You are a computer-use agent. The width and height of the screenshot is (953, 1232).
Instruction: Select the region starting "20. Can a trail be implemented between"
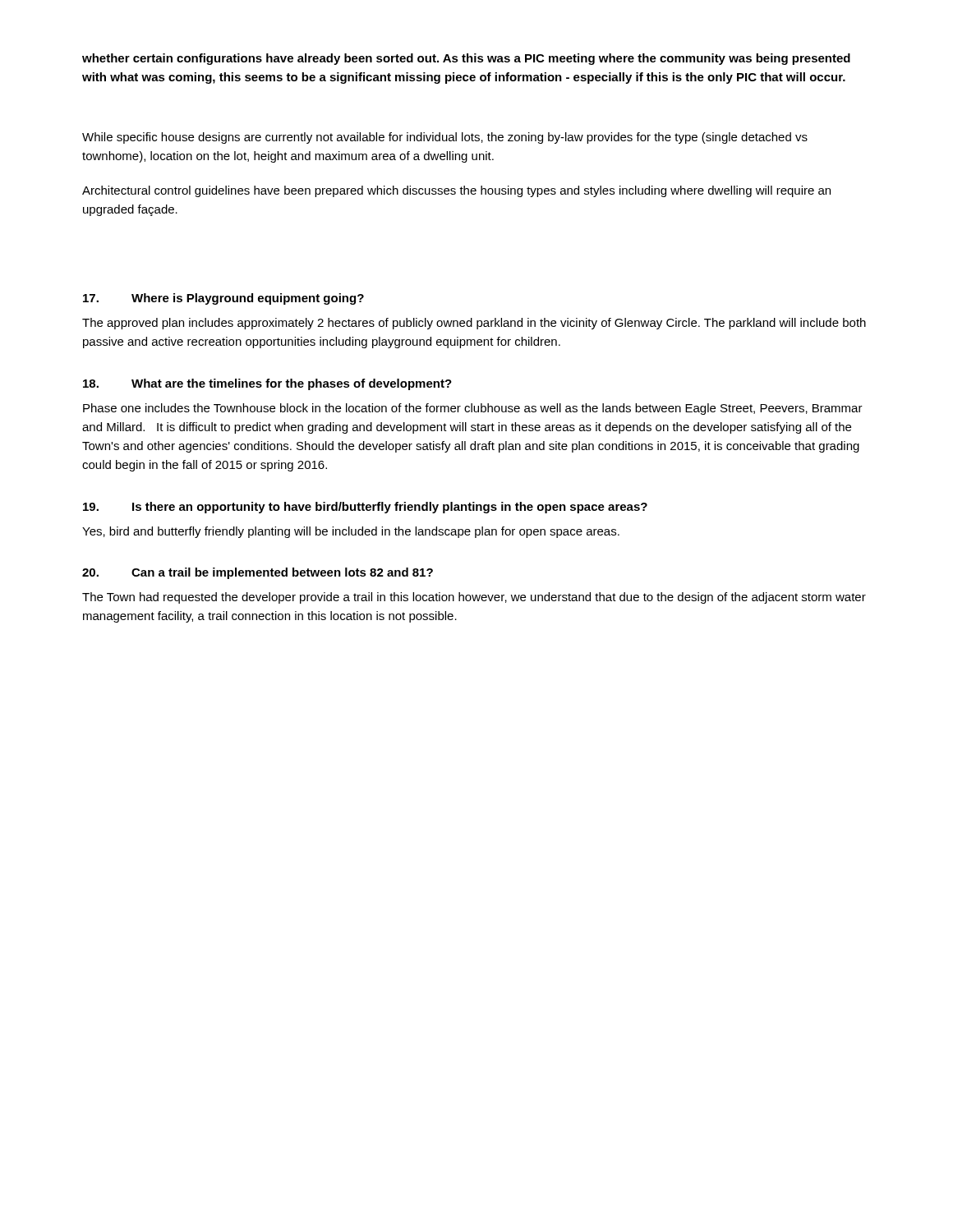pos(258,572)
